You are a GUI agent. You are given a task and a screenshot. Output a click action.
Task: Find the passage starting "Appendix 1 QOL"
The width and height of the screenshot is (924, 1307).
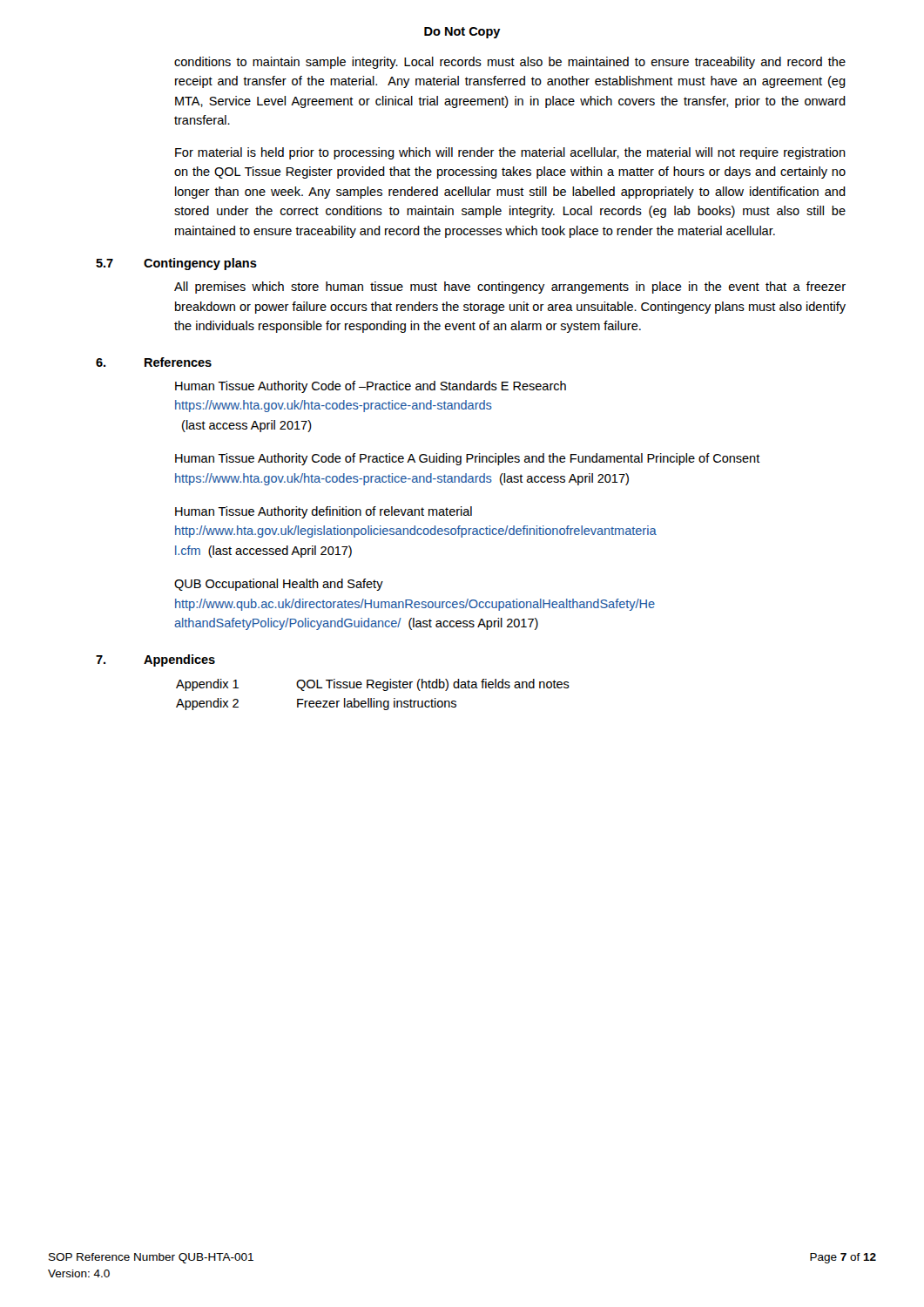click(x=373, y=693)
